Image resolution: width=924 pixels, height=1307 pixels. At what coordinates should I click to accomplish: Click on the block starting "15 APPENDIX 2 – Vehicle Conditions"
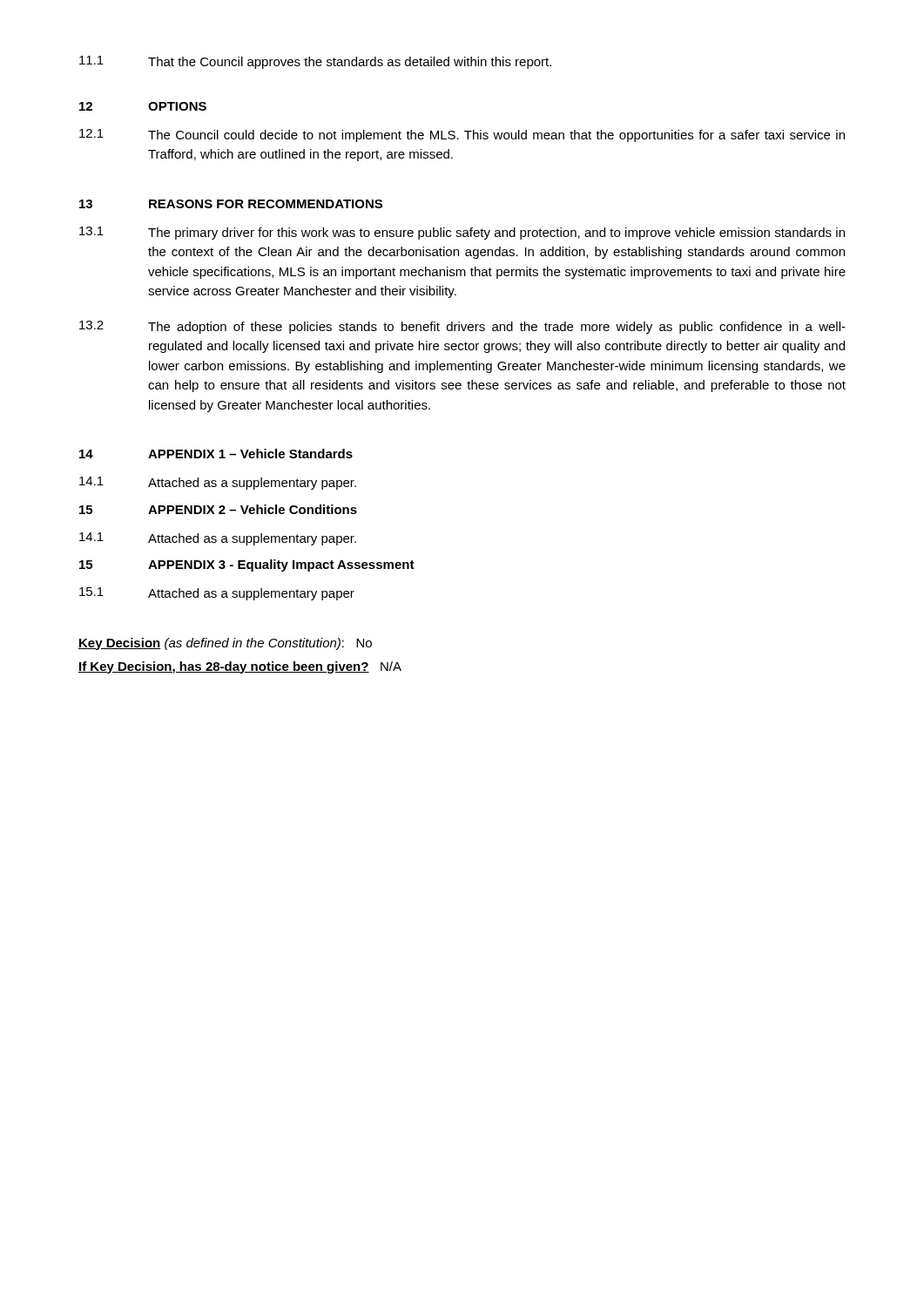[x=218, y=509]
